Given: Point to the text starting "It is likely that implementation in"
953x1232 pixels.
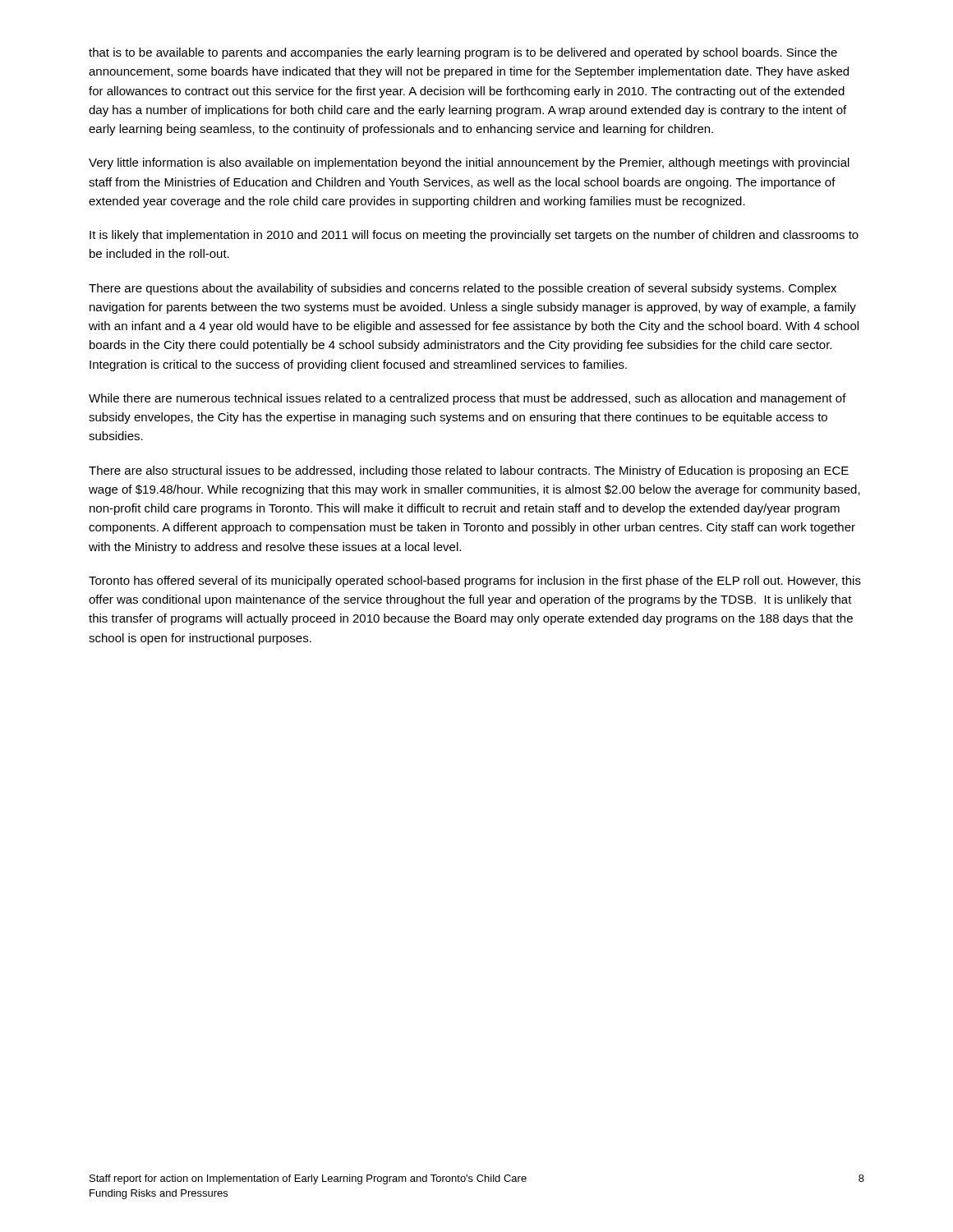Looking at the screenshot, I should click(x=474, y=244).
